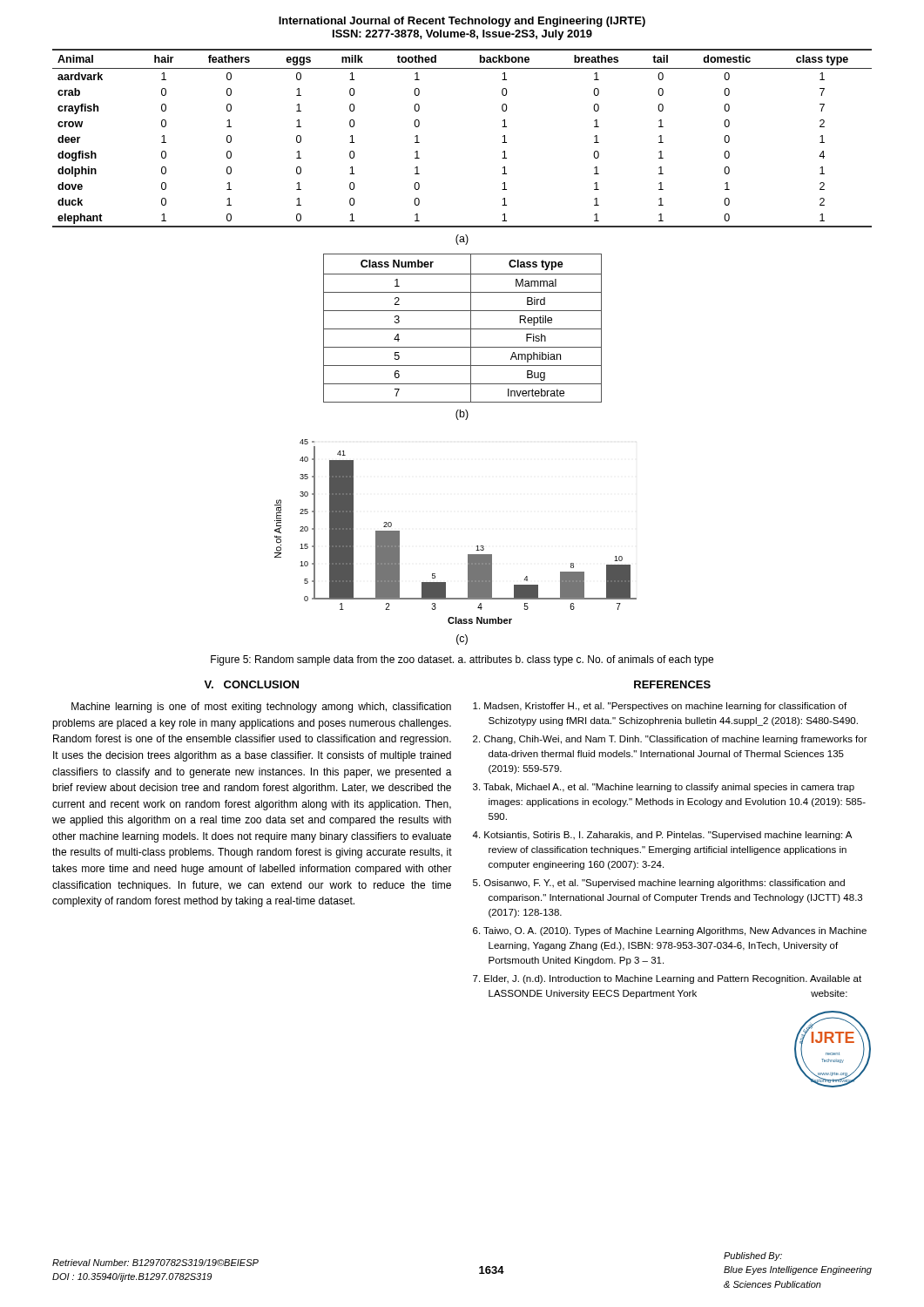
Task: Find the block starting "6. Taiwo, O. A. (2010). Types"
Action: click(670, 945)
